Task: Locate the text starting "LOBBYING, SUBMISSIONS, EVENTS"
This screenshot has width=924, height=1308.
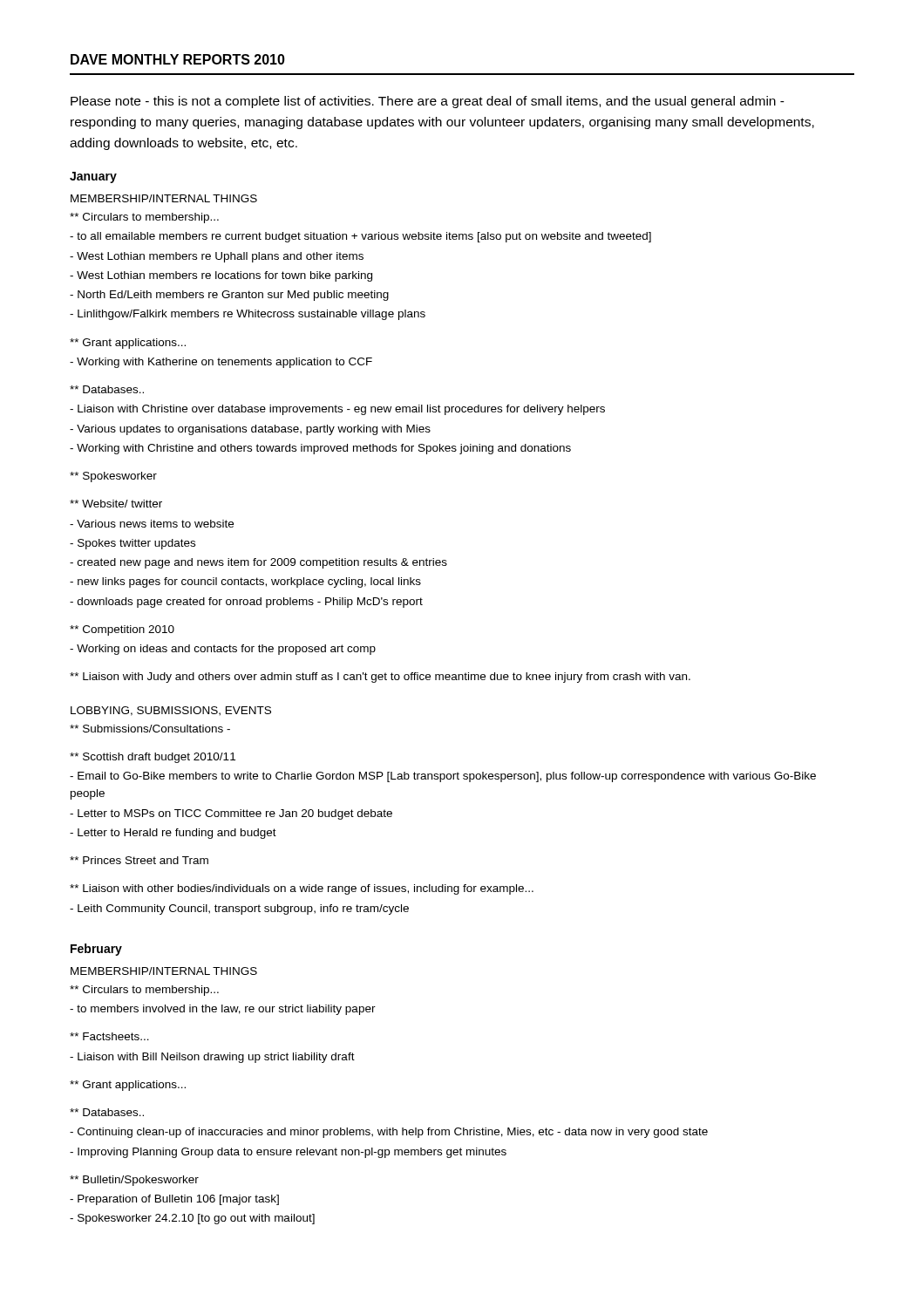Action: 171,711
